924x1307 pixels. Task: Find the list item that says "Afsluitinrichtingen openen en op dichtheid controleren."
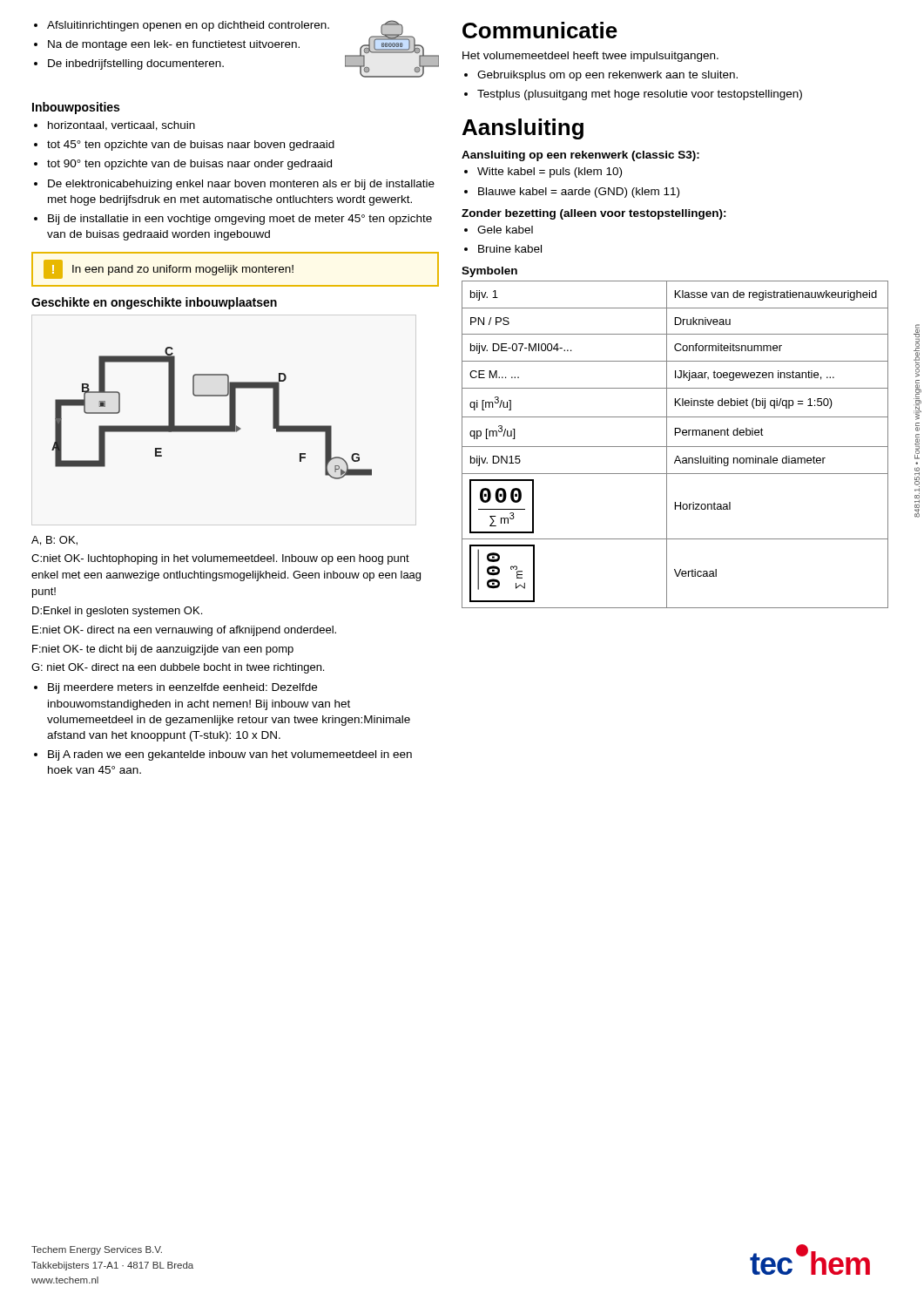(x=182, y=45)
